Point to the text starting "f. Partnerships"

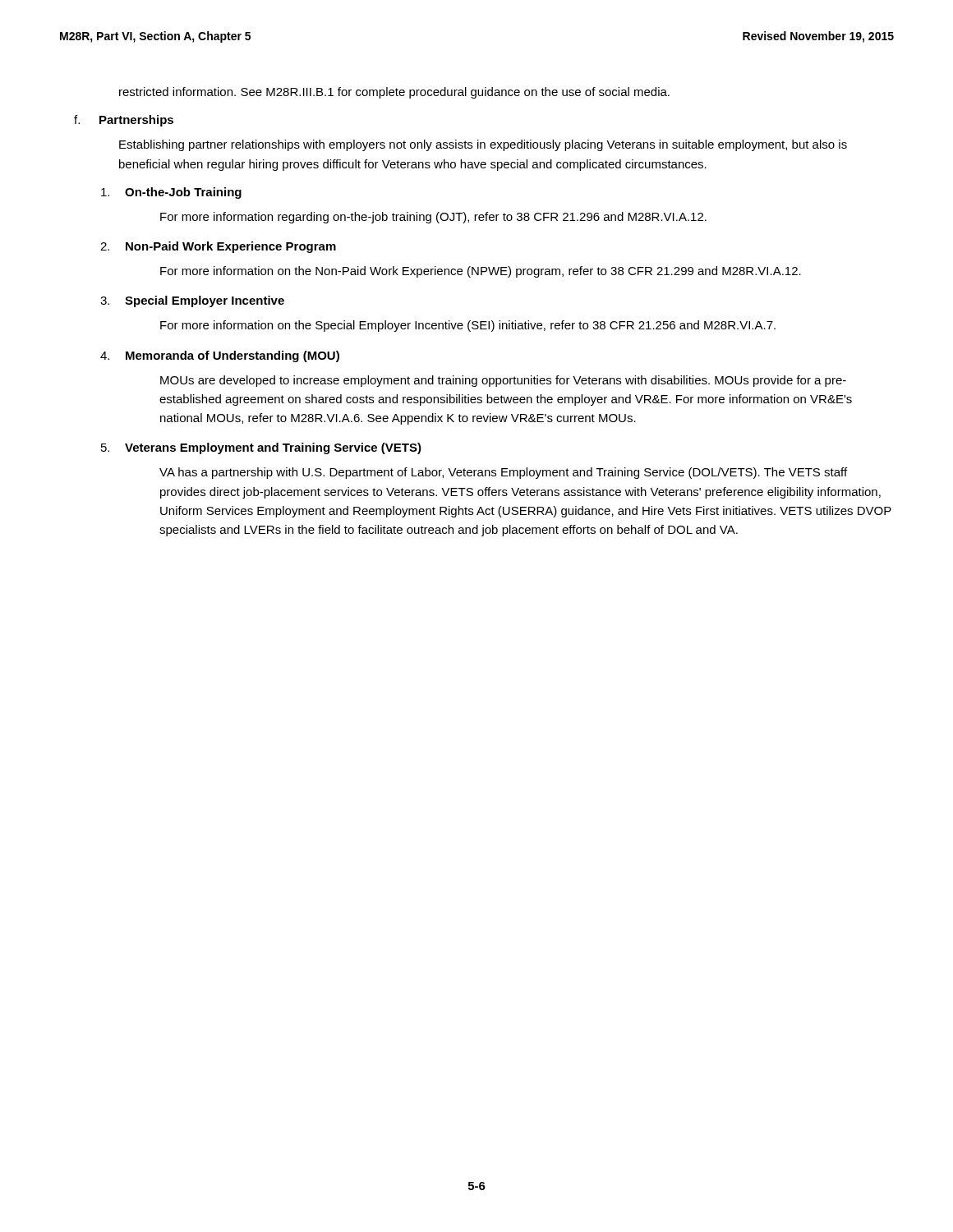[x=124, y=120]
